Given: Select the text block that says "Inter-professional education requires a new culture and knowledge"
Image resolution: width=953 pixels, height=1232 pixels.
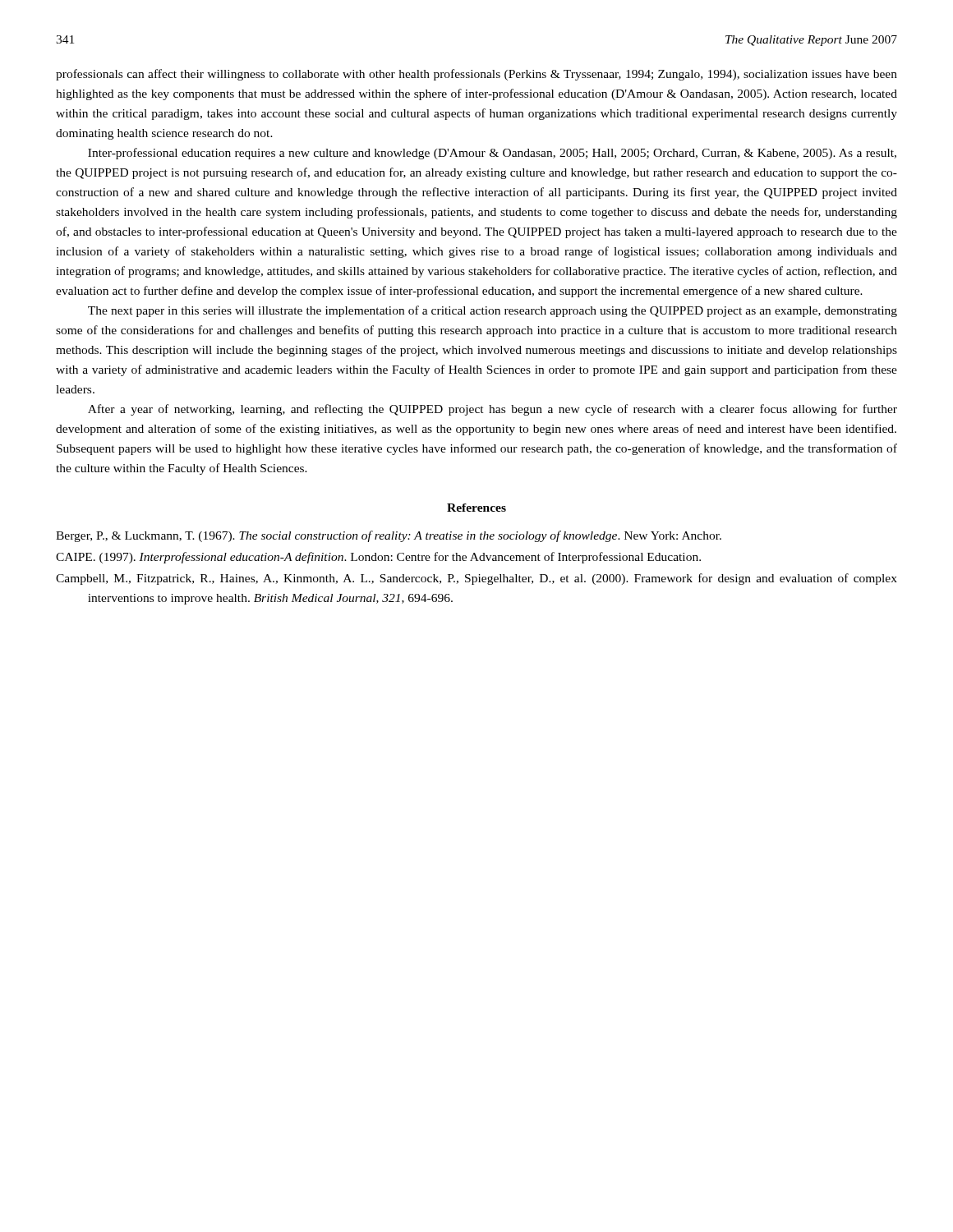Looking at the screenshot, I should pos(476,222).
